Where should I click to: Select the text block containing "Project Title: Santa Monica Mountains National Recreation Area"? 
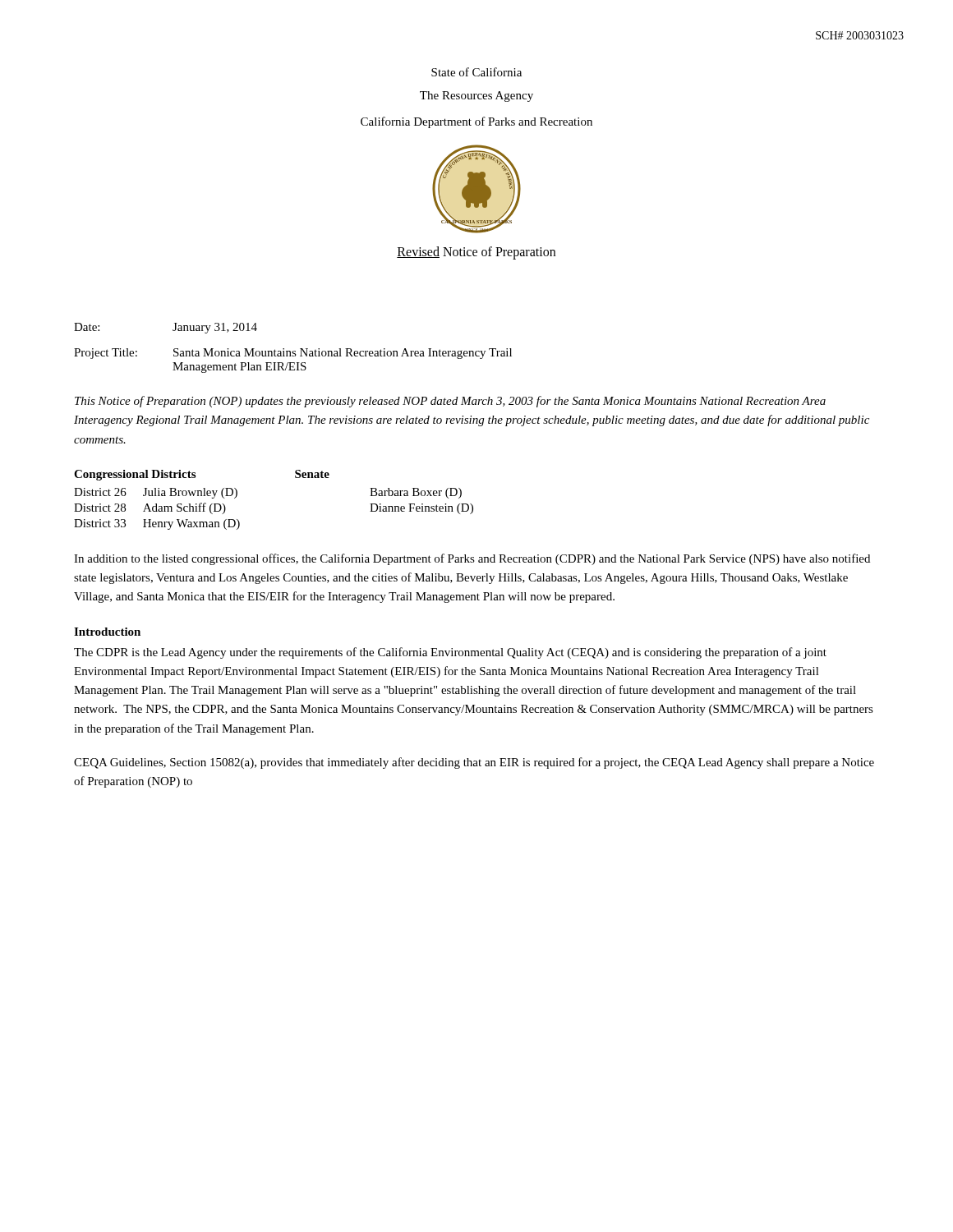[293, 360]
